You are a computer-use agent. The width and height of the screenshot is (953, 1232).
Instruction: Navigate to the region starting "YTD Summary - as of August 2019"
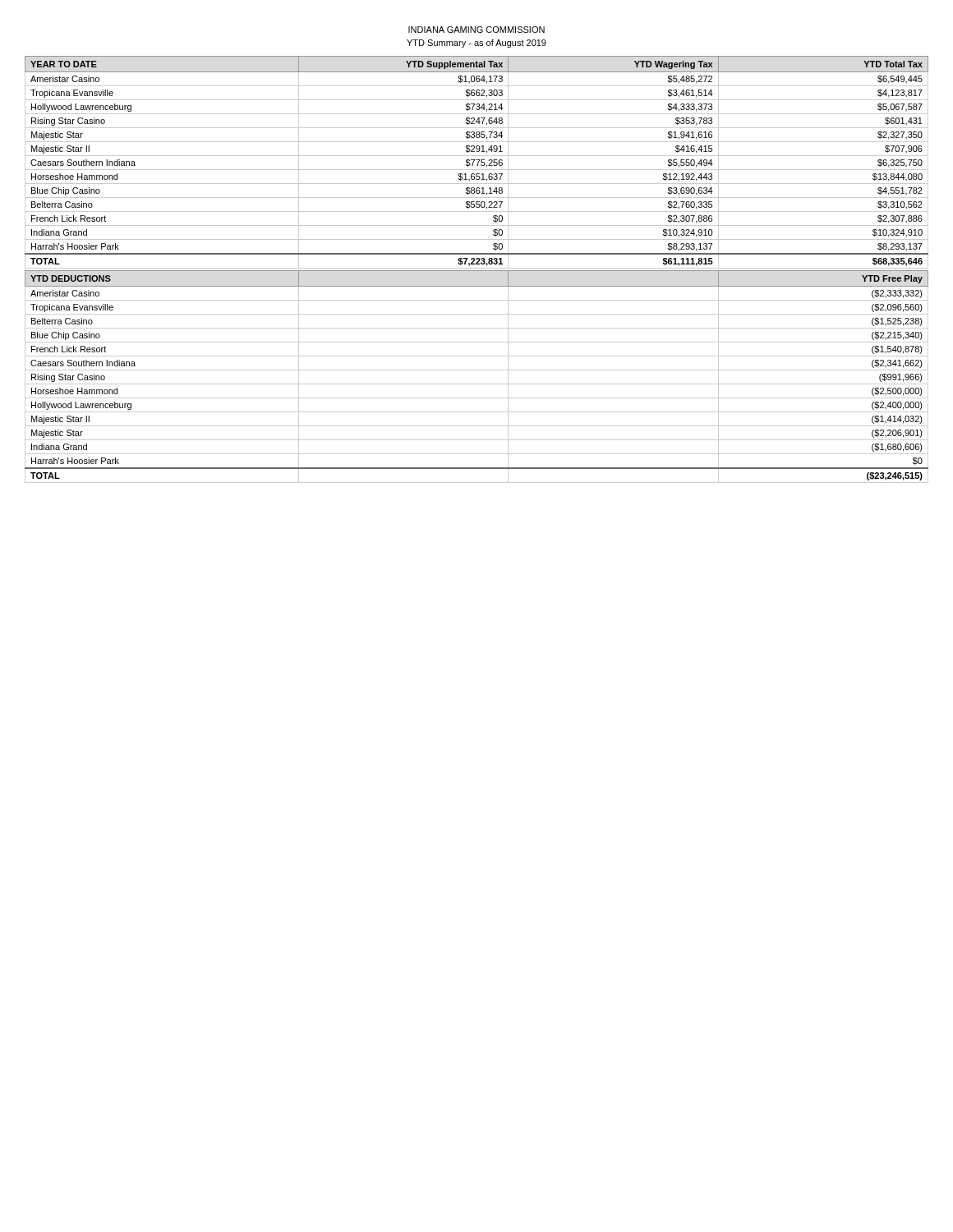[x=476, y=43]
